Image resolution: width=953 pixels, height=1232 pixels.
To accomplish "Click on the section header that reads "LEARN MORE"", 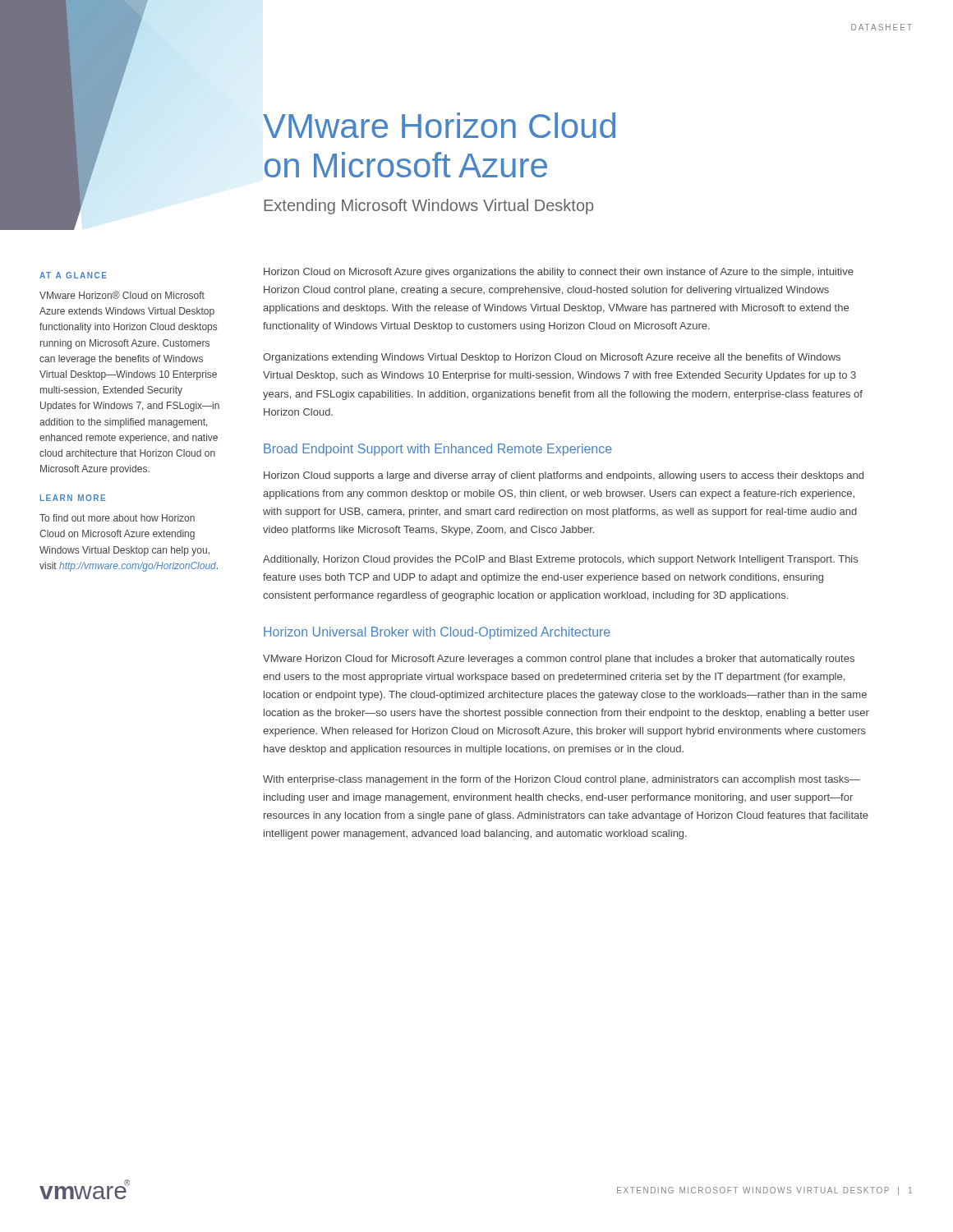I will click(x=73, y=498).
